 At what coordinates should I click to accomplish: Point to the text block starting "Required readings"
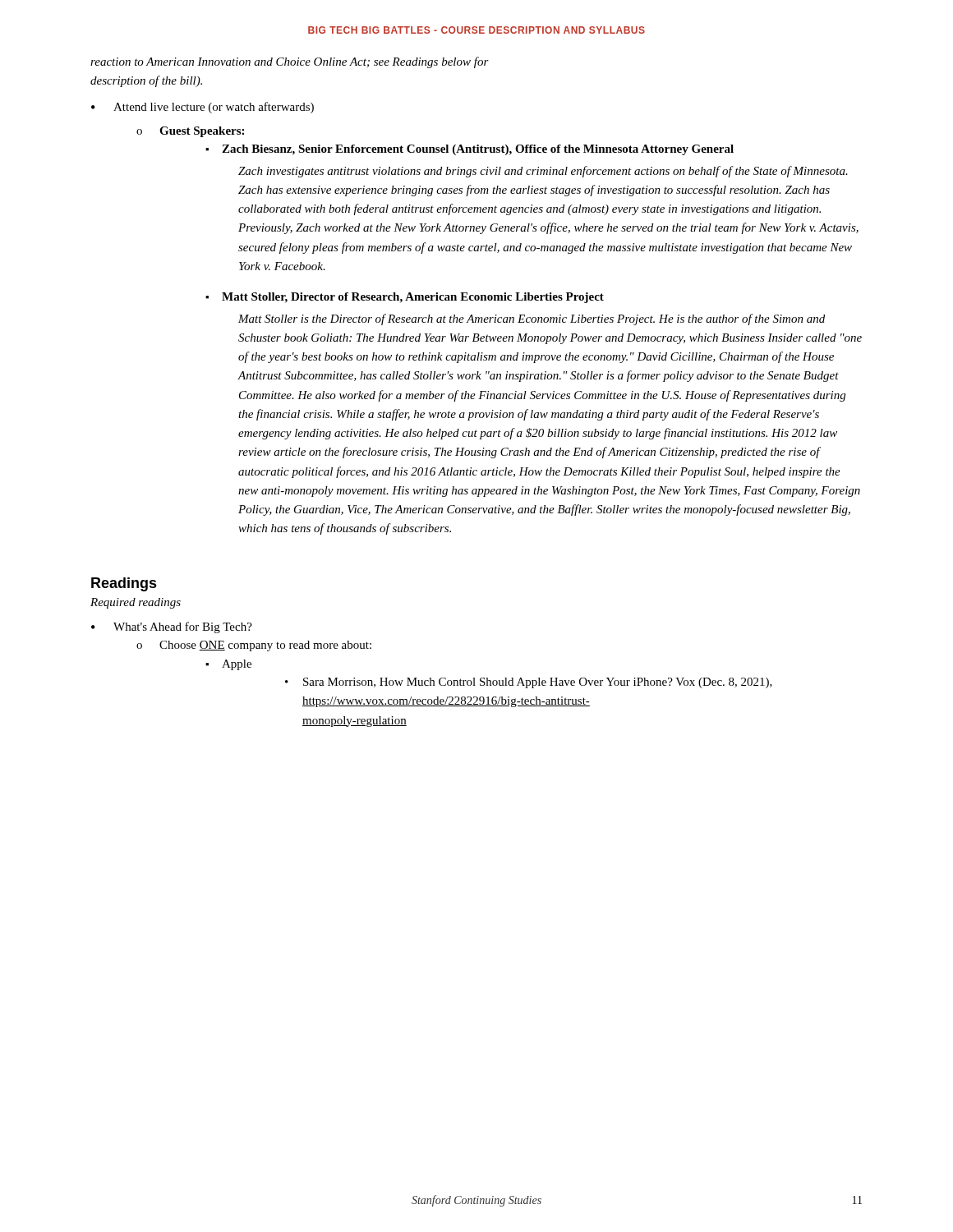136,602
